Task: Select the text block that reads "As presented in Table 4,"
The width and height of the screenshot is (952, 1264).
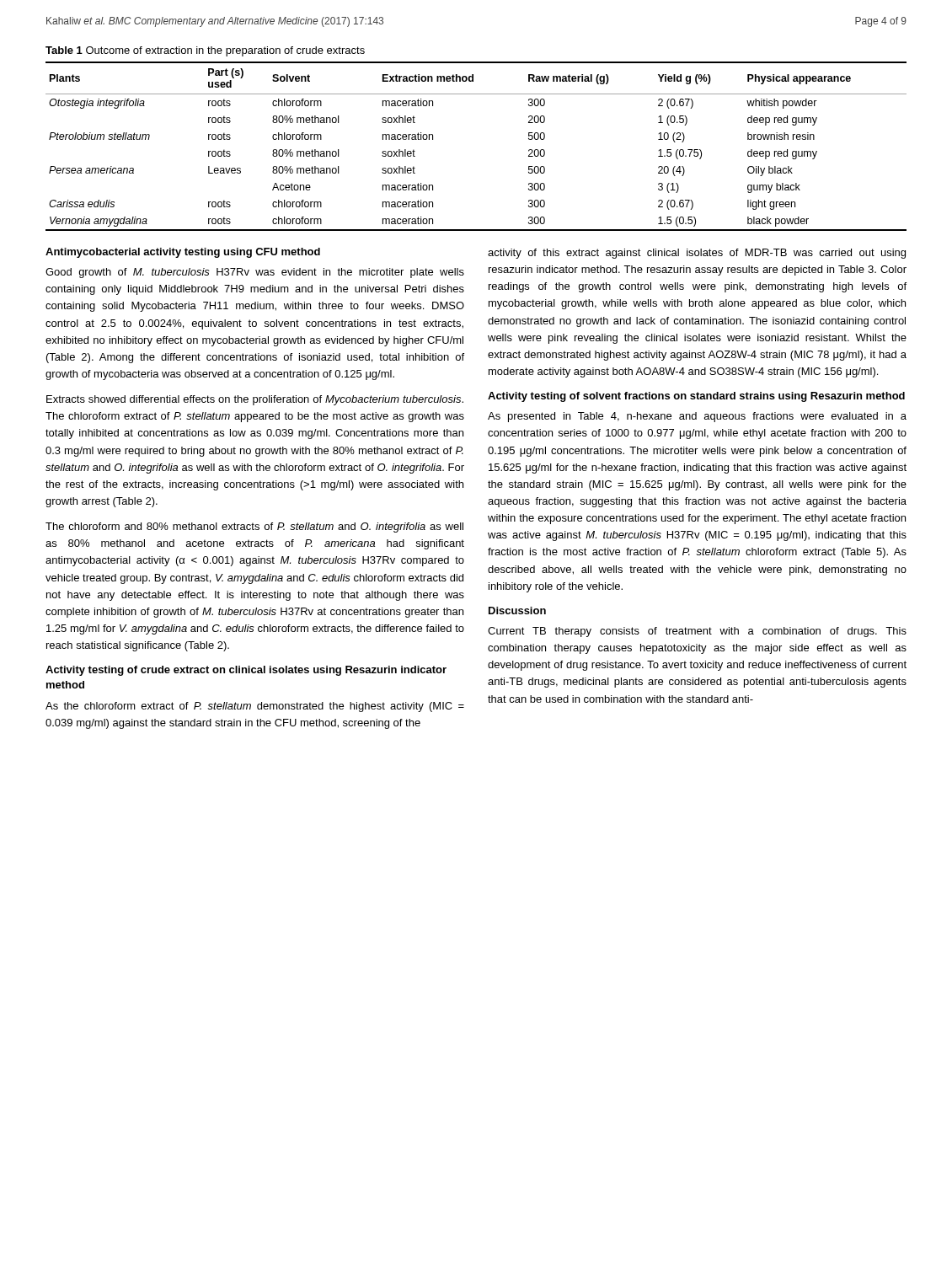Action: point(697,501)
